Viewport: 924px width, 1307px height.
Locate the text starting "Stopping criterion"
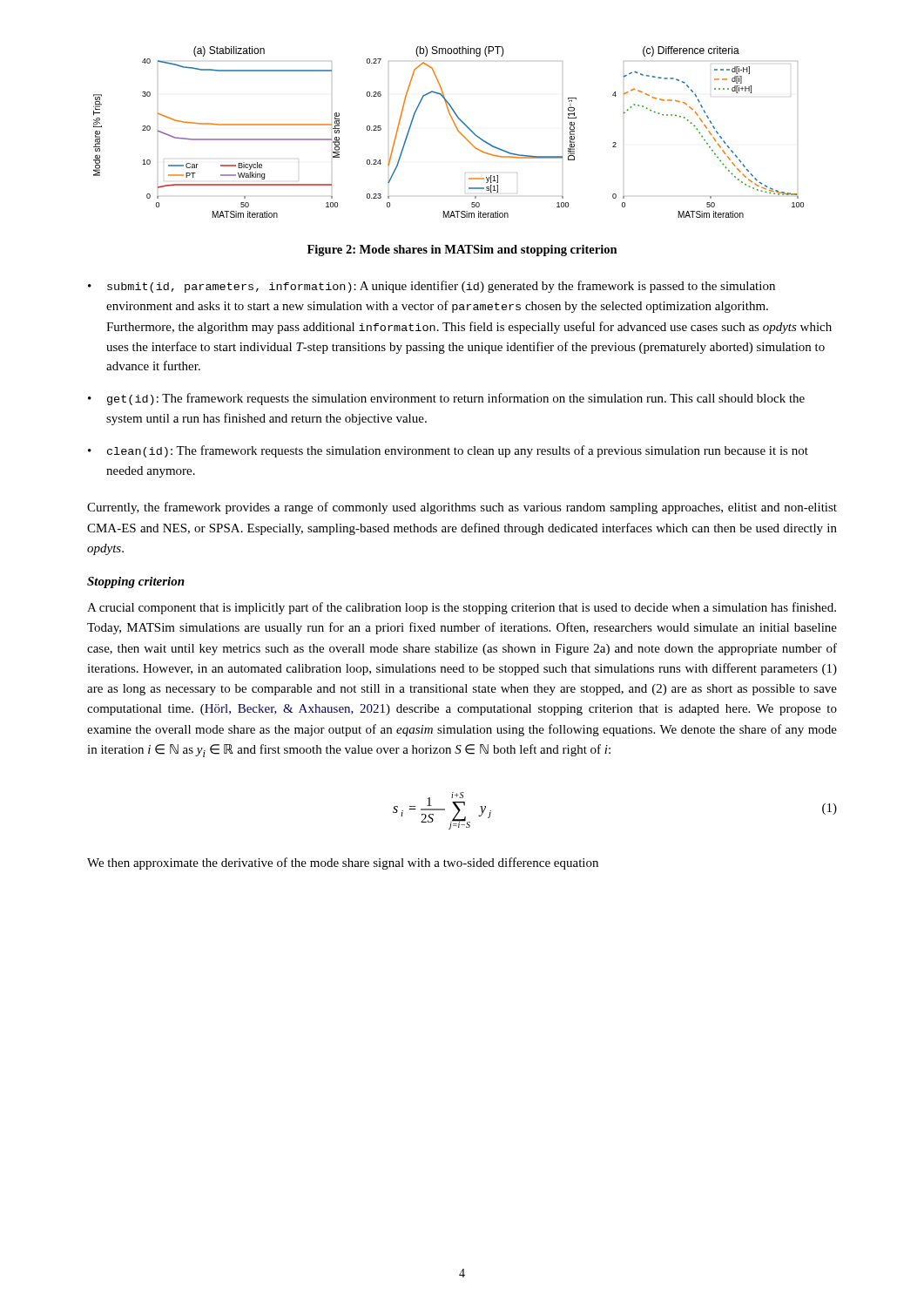[136, 581]
